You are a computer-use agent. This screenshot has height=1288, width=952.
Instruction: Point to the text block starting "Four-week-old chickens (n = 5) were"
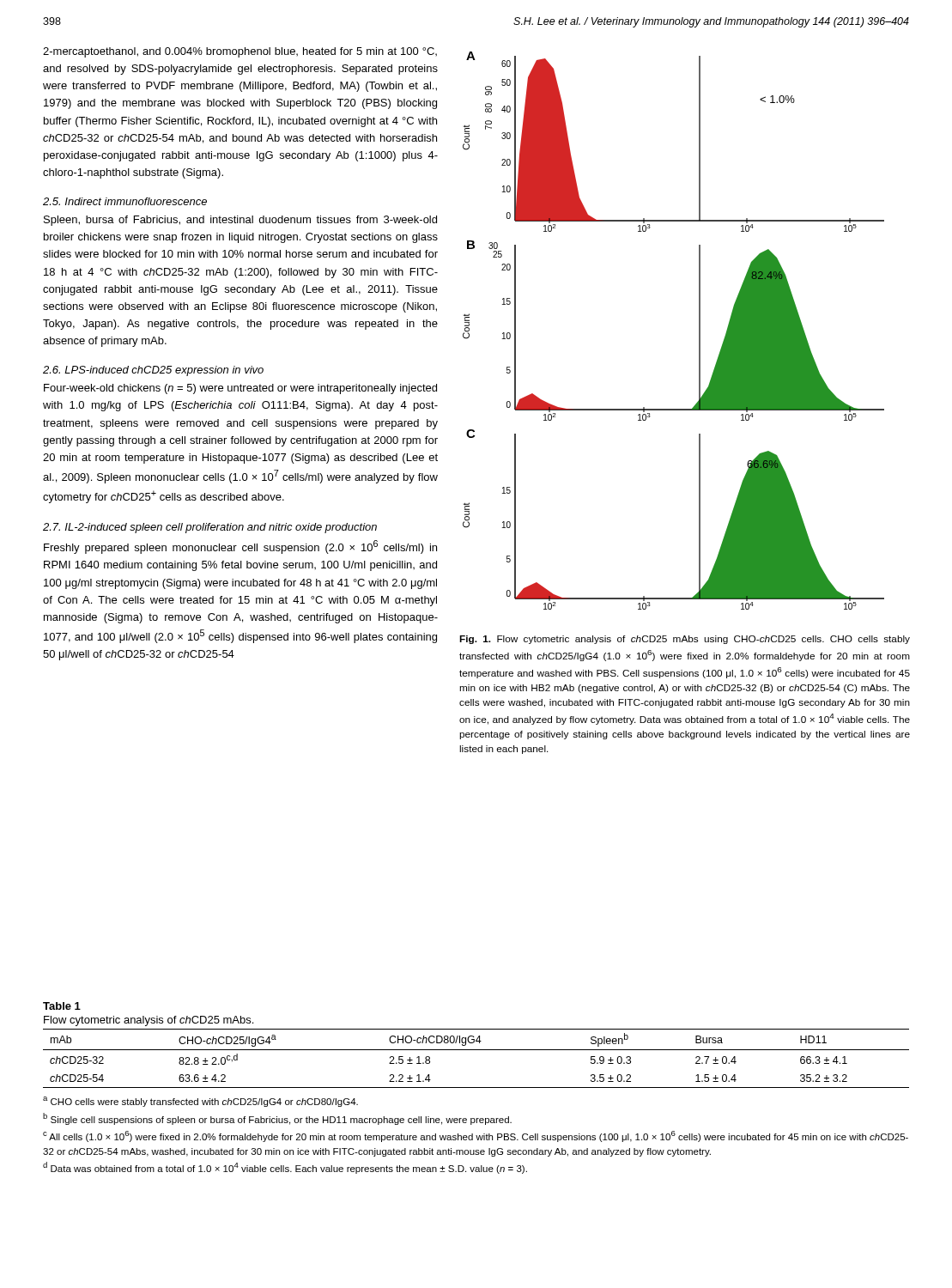[x=240, y=443]
